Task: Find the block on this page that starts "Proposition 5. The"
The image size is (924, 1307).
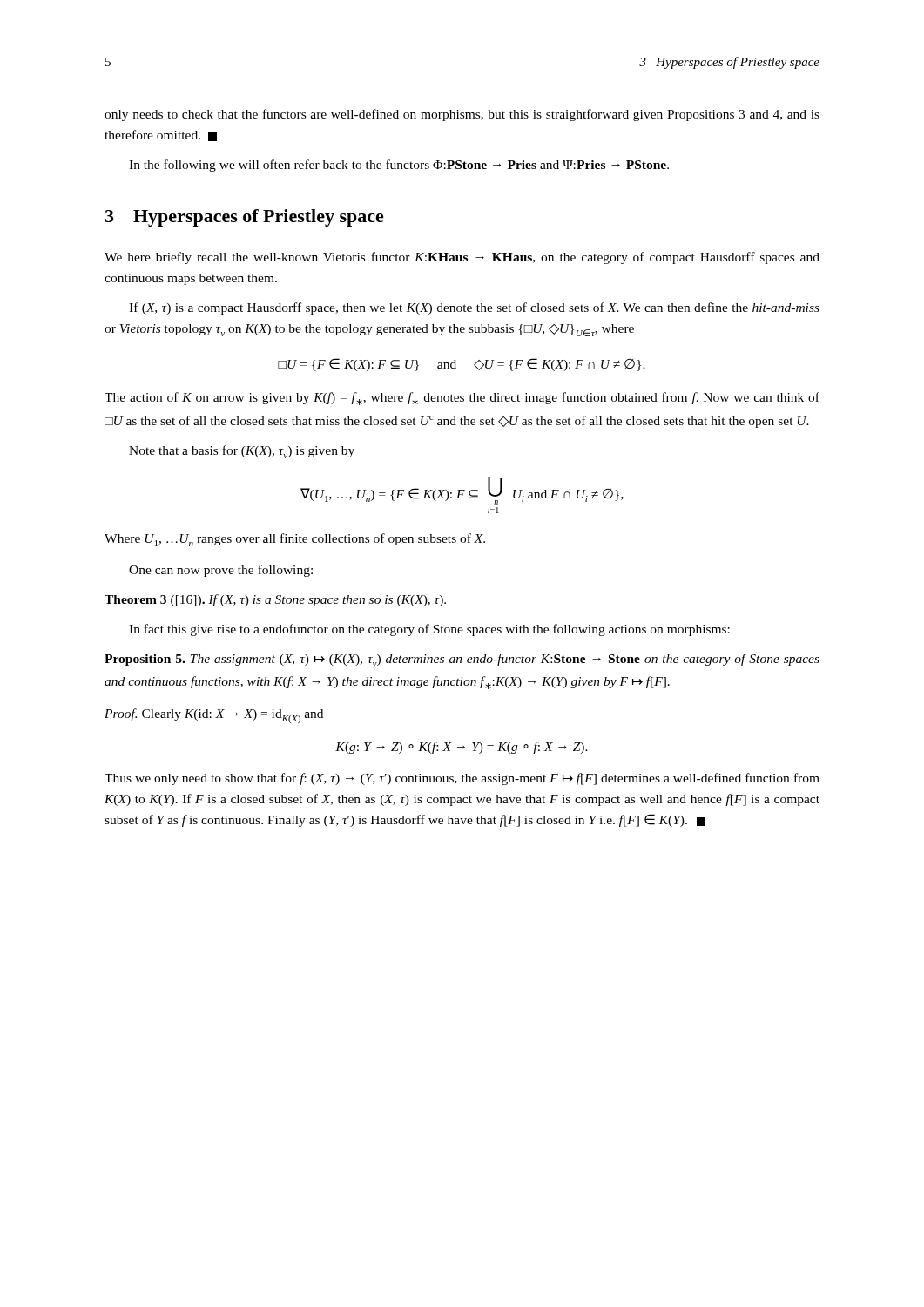Action: (x=462, y=671)
